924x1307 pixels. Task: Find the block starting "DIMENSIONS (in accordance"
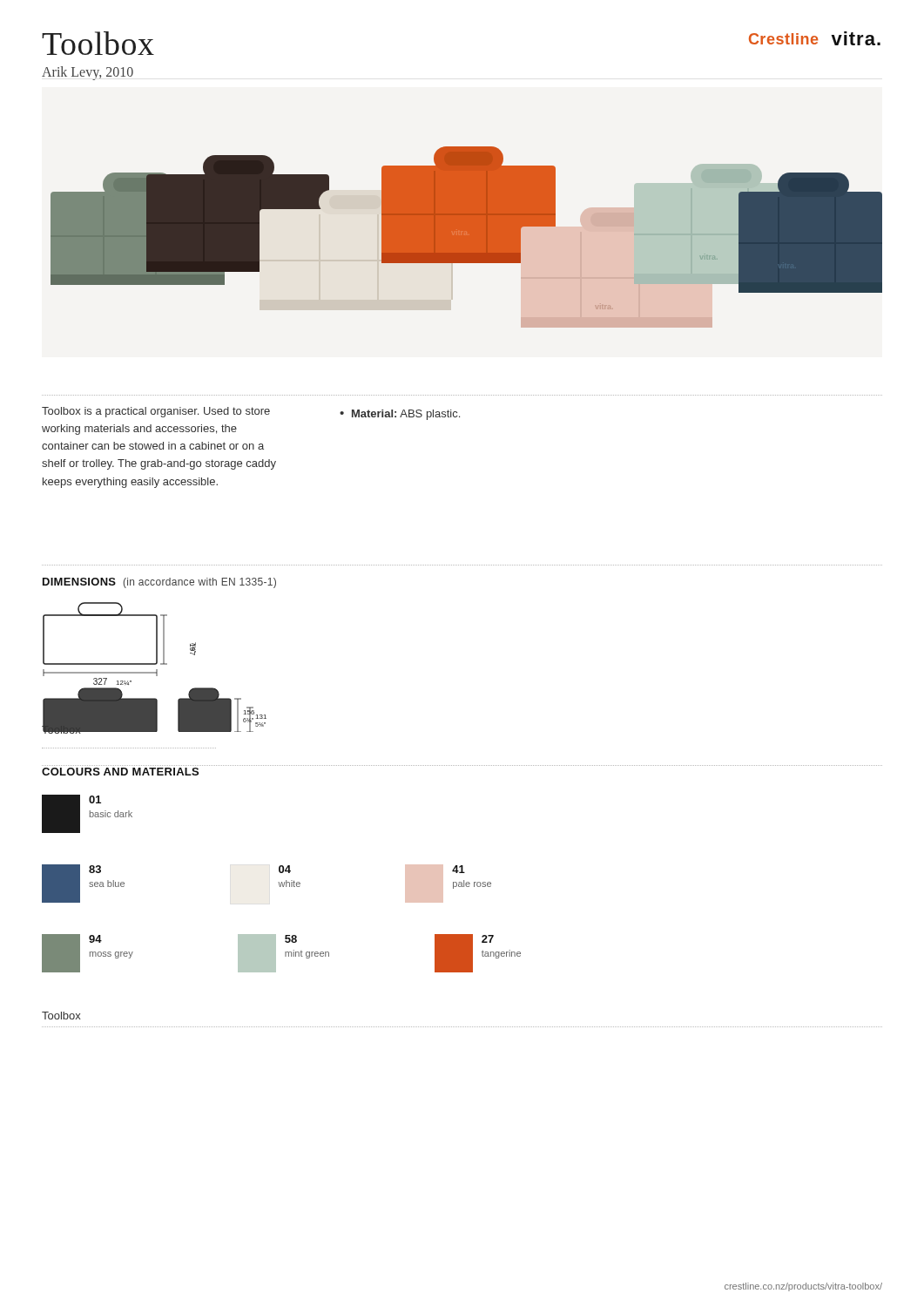(159, 582)
